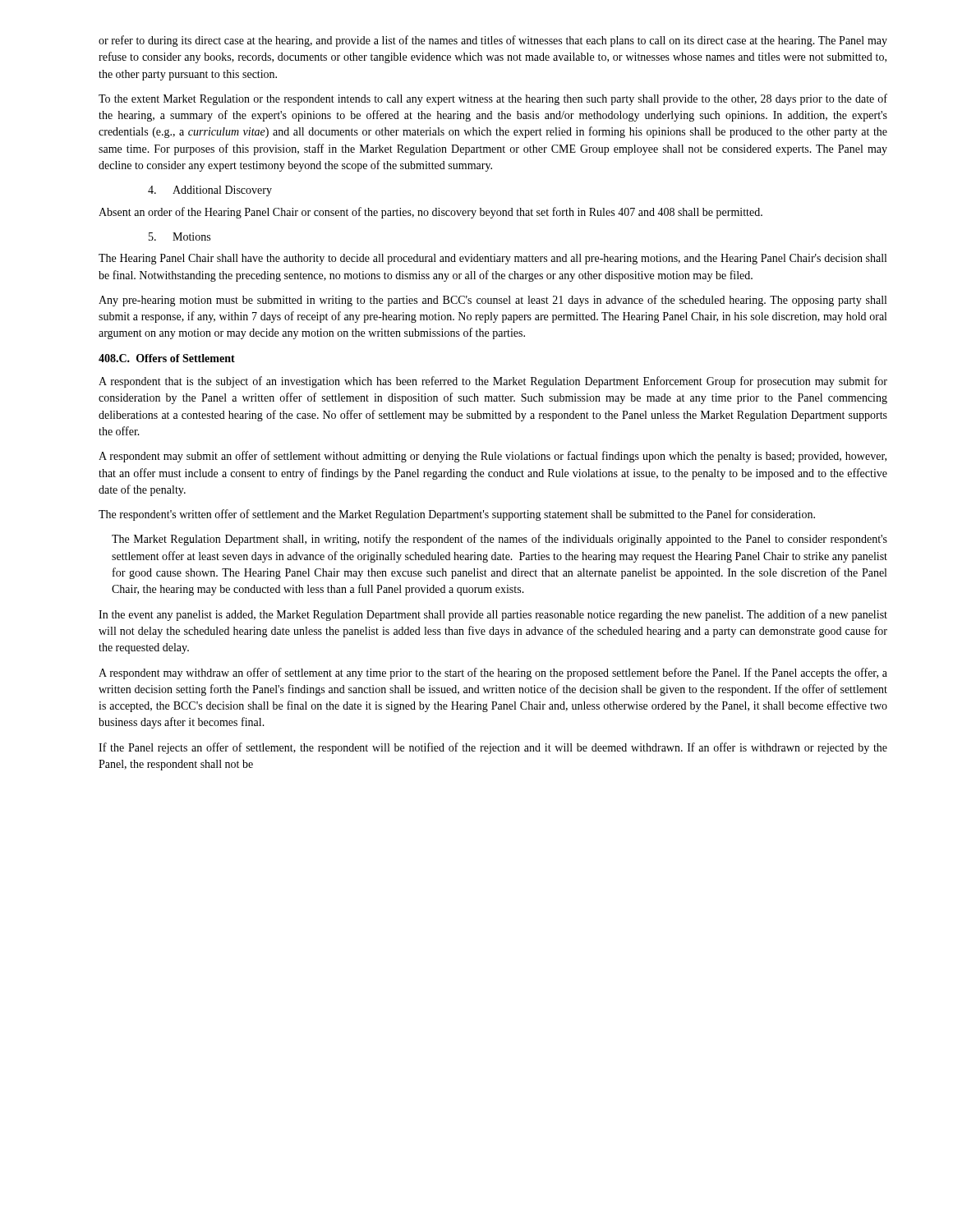953x1232 pixels.
Task: Find the block starting "or refer to during its direct"
Action: (493, 57)
